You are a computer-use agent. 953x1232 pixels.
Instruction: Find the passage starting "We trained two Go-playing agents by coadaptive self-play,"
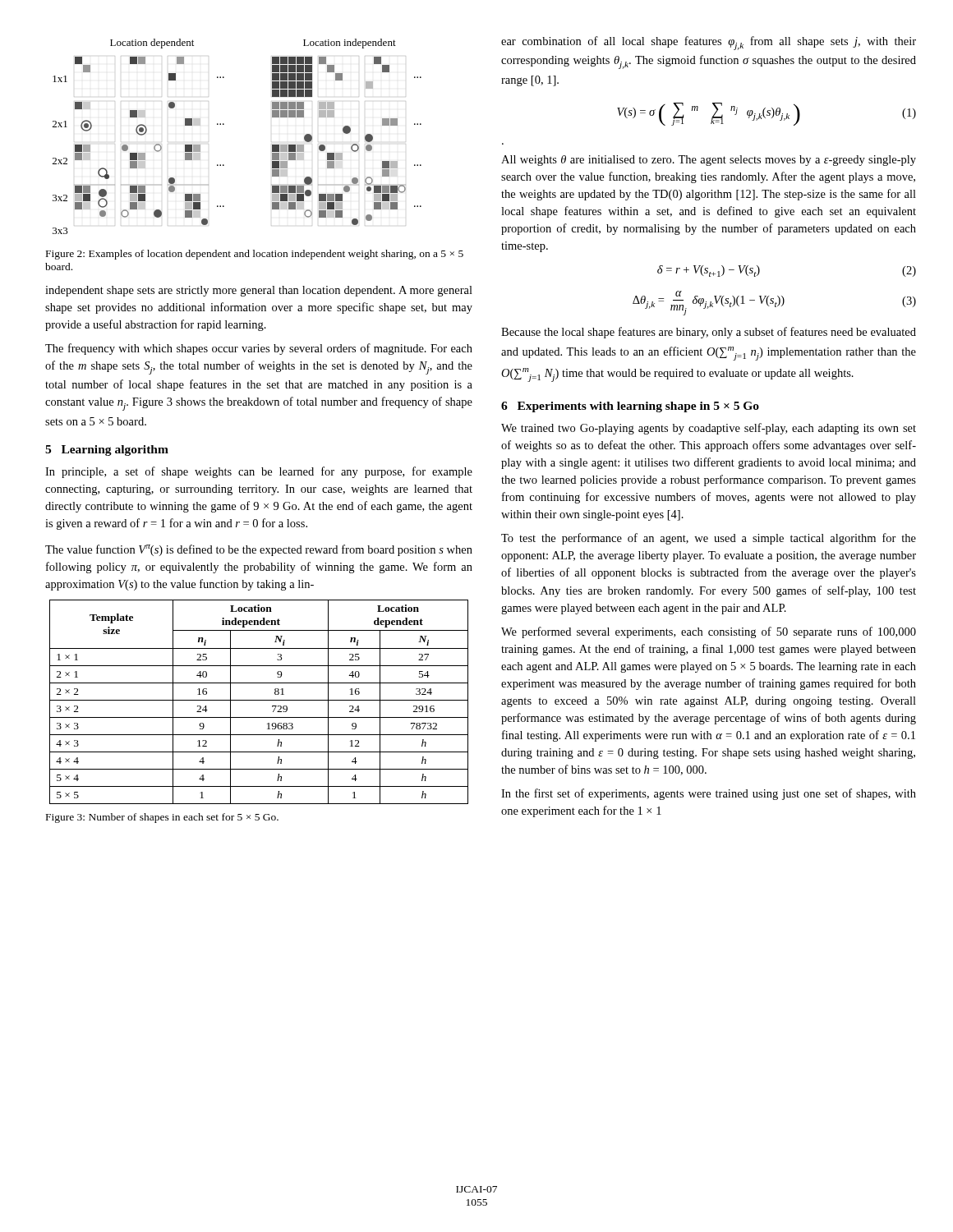click(x=709, y=620)
